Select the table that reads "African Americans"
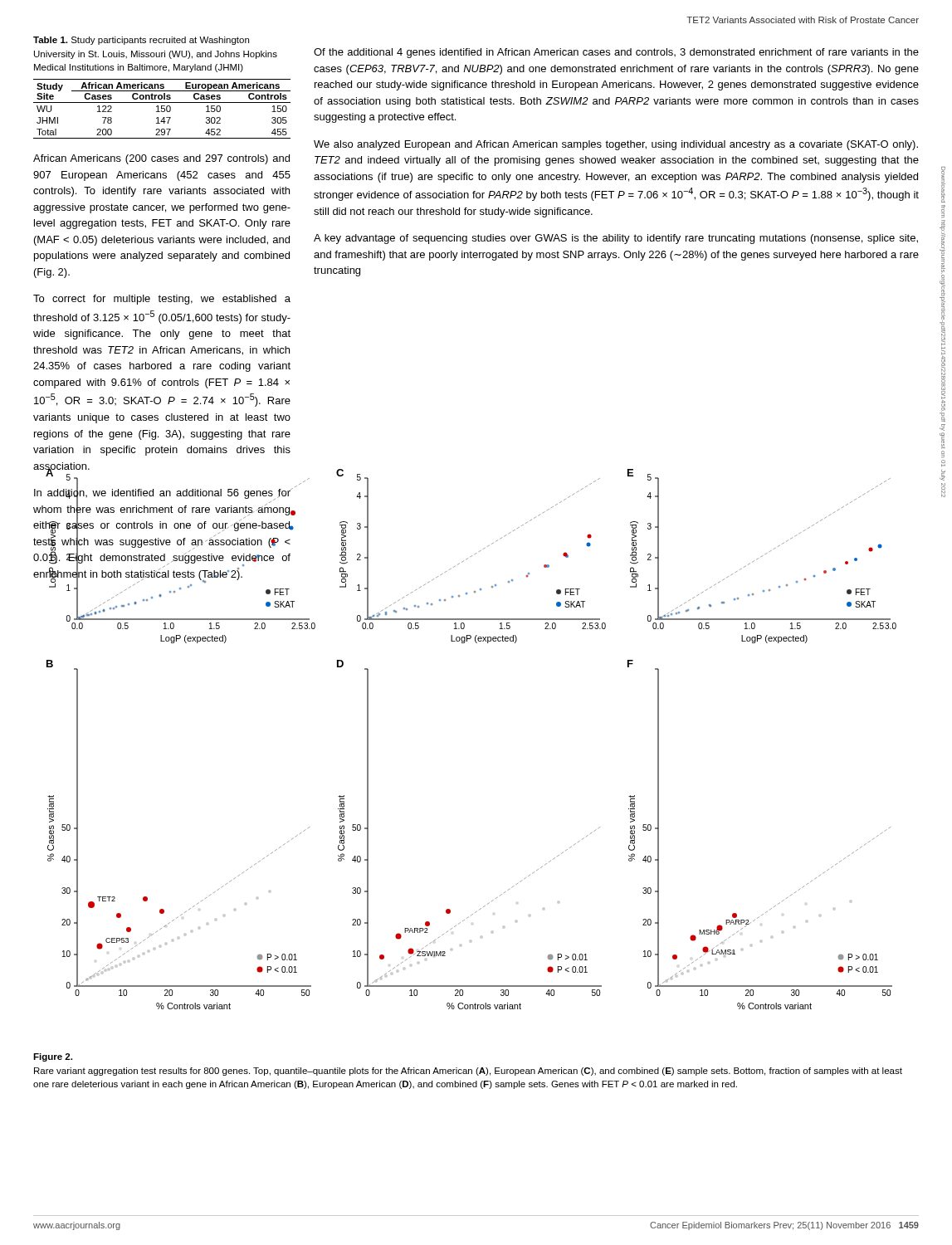Screen dimensions: 1245x952 pyautogui.click(x=162, y=109)
